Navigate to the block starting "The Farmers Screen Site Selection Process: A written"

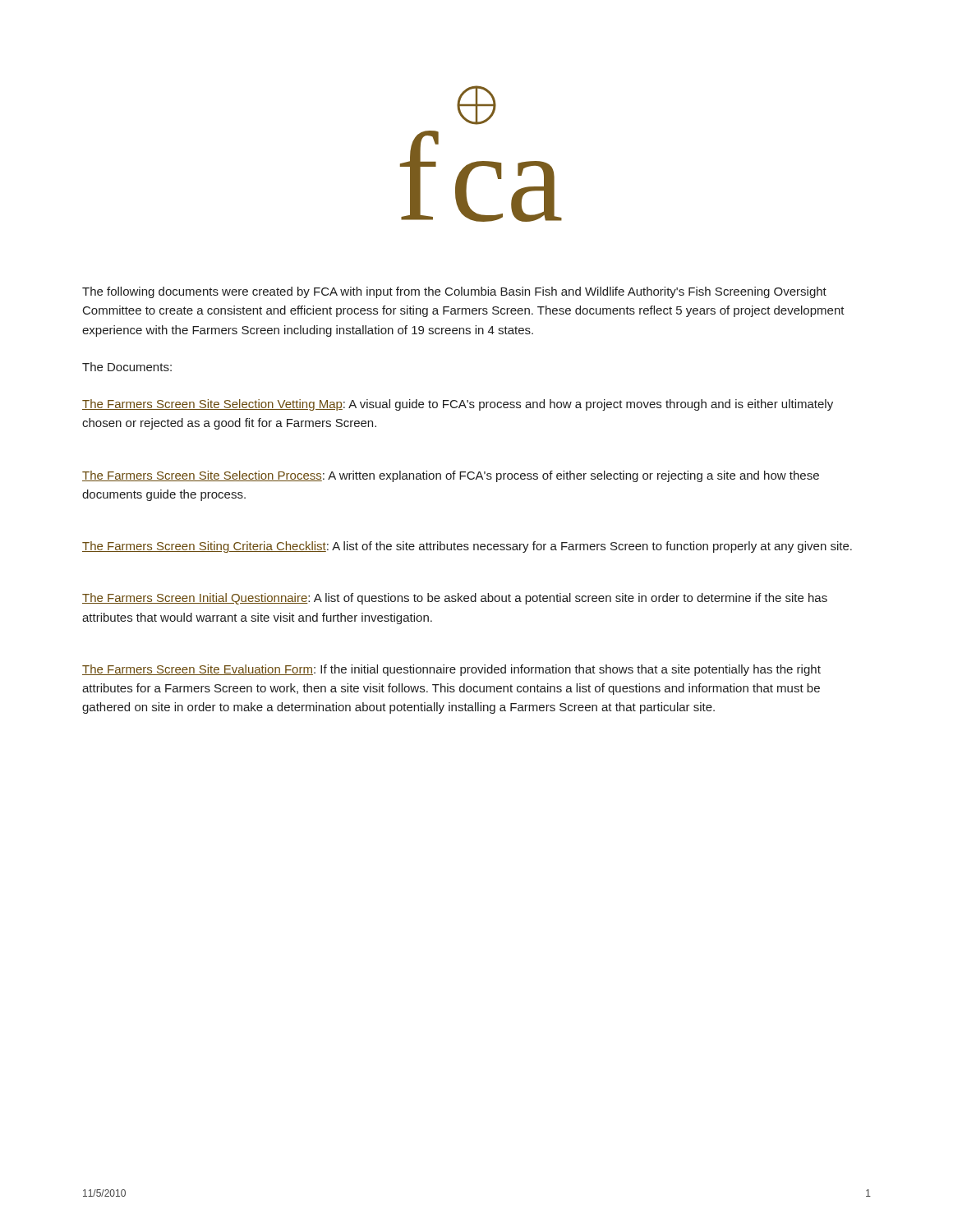pos(451,484)
